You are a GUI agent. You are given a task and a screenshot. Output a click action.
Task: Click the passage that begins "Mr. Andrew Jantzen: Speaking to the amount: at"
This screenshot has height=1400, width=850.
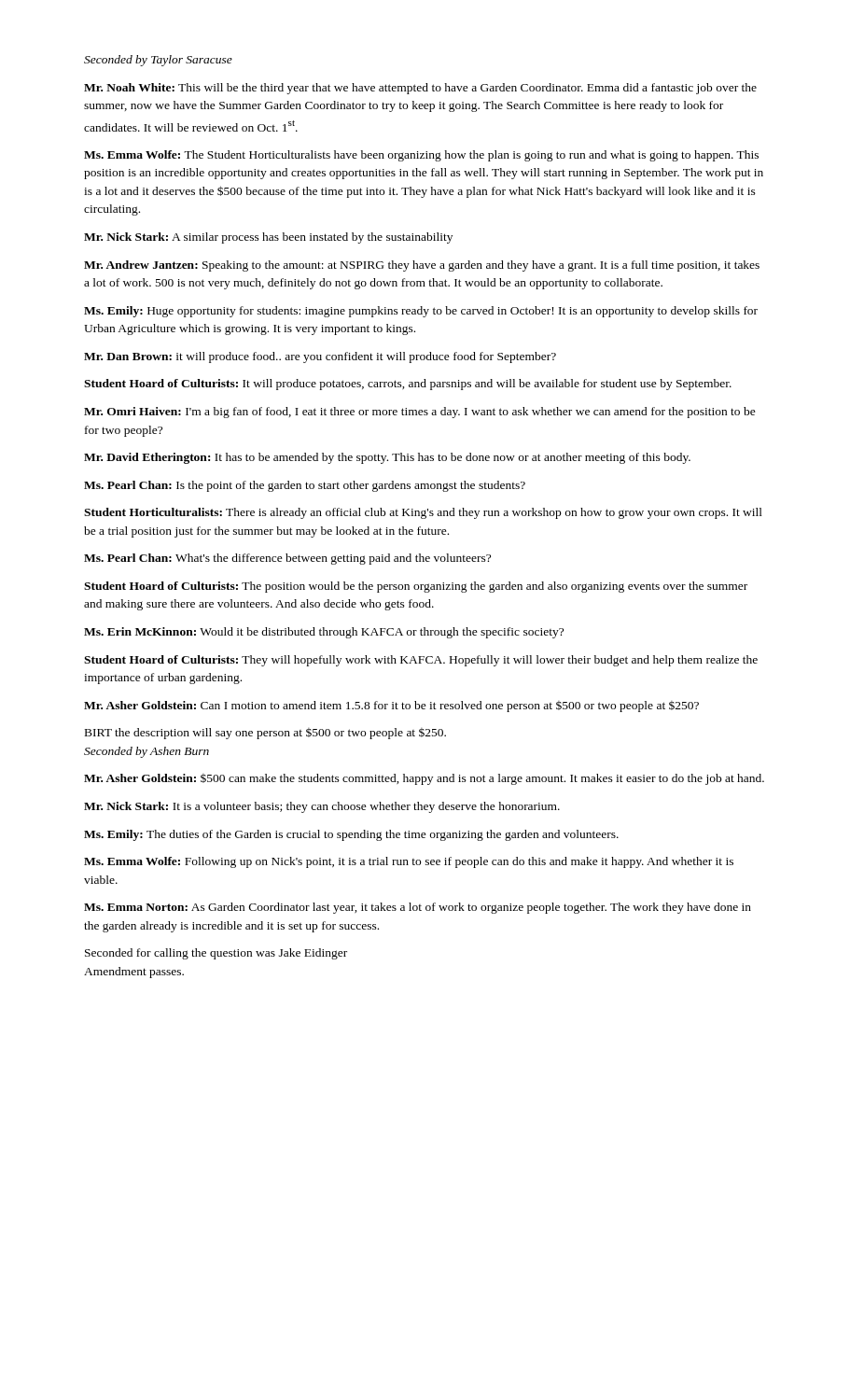tap(422, 273)
